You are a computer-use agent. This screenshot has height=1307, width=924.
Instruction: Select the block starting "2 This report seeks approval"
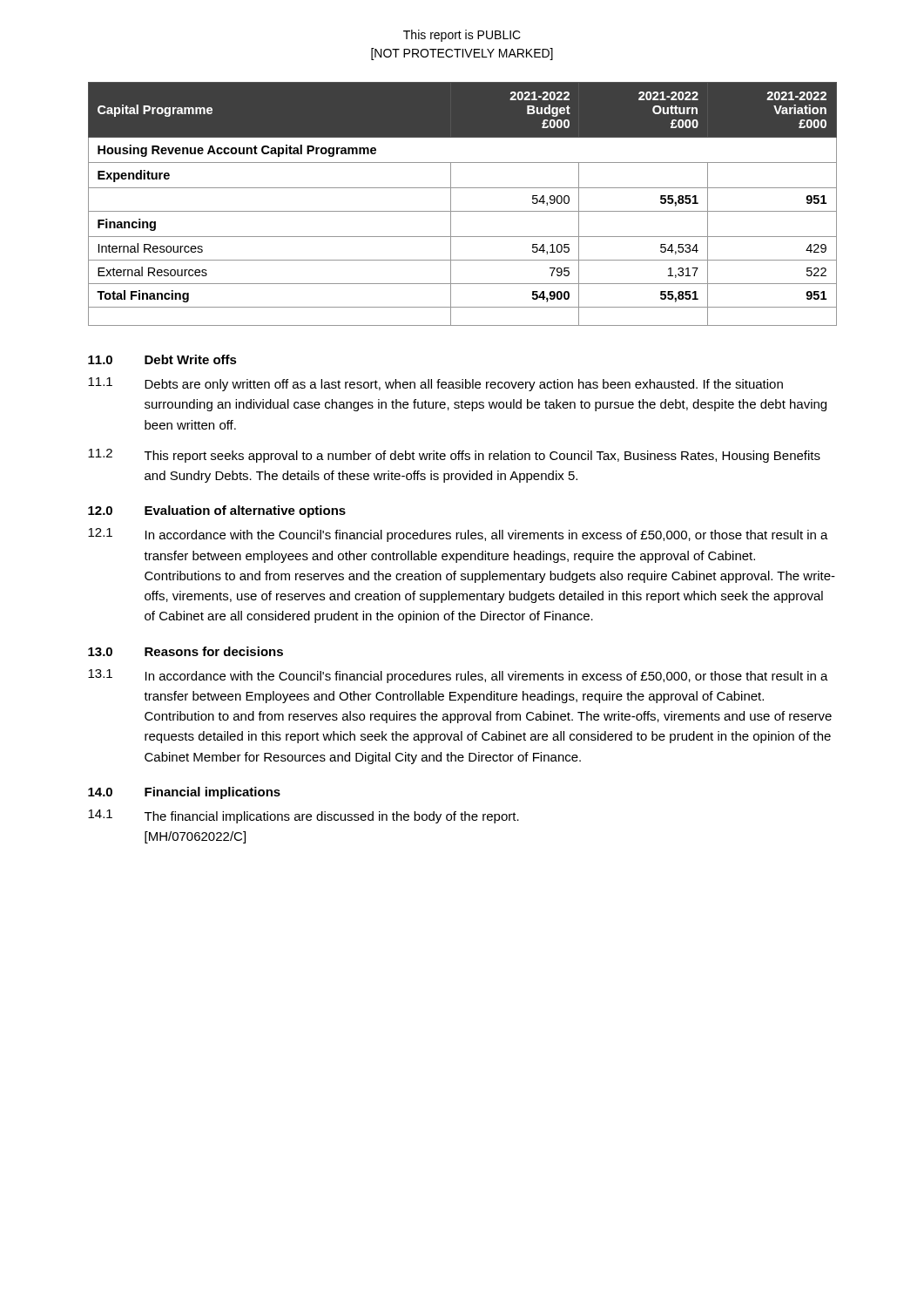click(462, 465)
